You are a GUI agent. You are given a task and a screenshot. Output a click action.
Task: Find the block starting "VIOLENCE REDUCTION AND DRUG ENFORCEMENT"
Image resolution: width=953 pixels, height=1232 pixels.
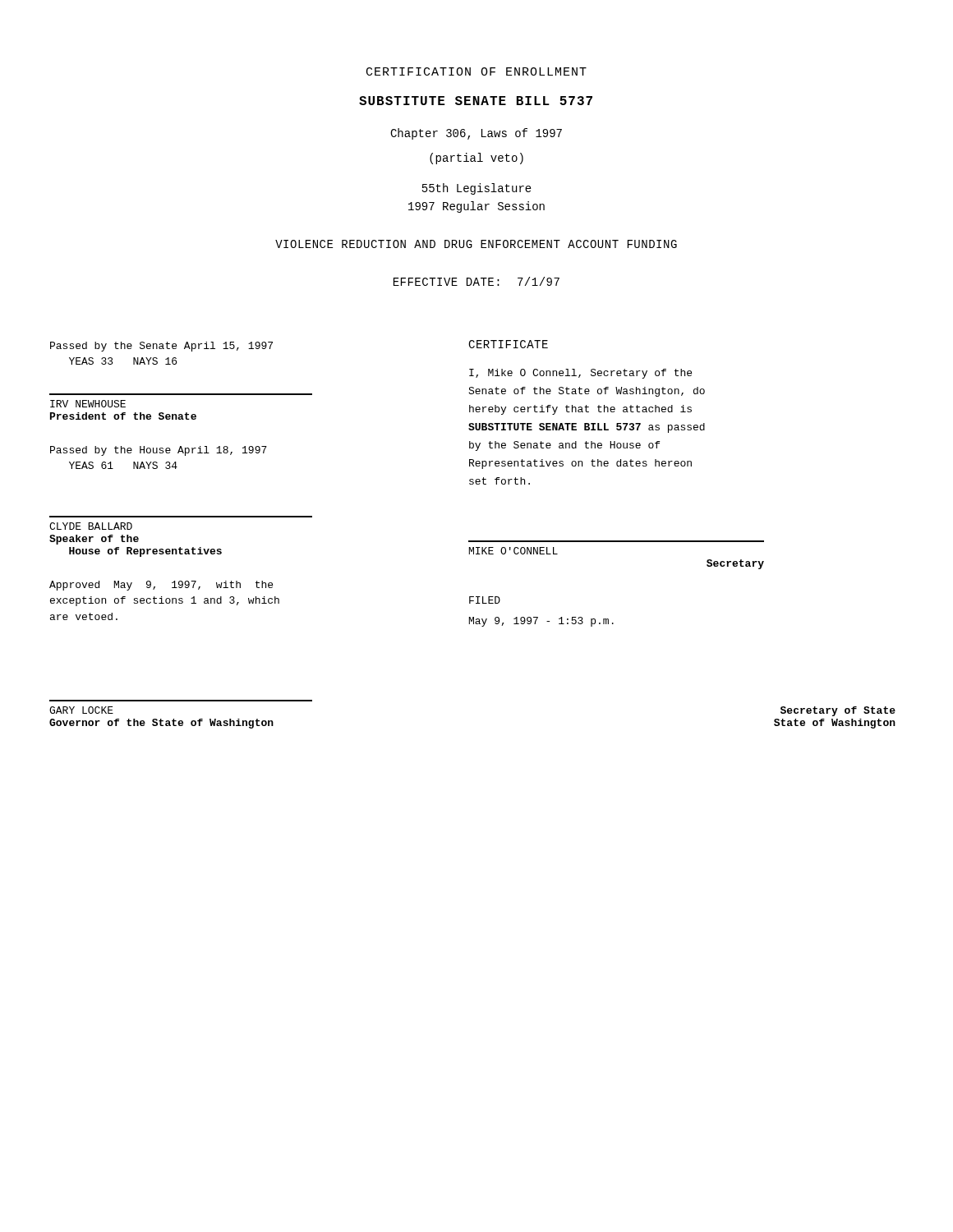click(x=476, y=245)
